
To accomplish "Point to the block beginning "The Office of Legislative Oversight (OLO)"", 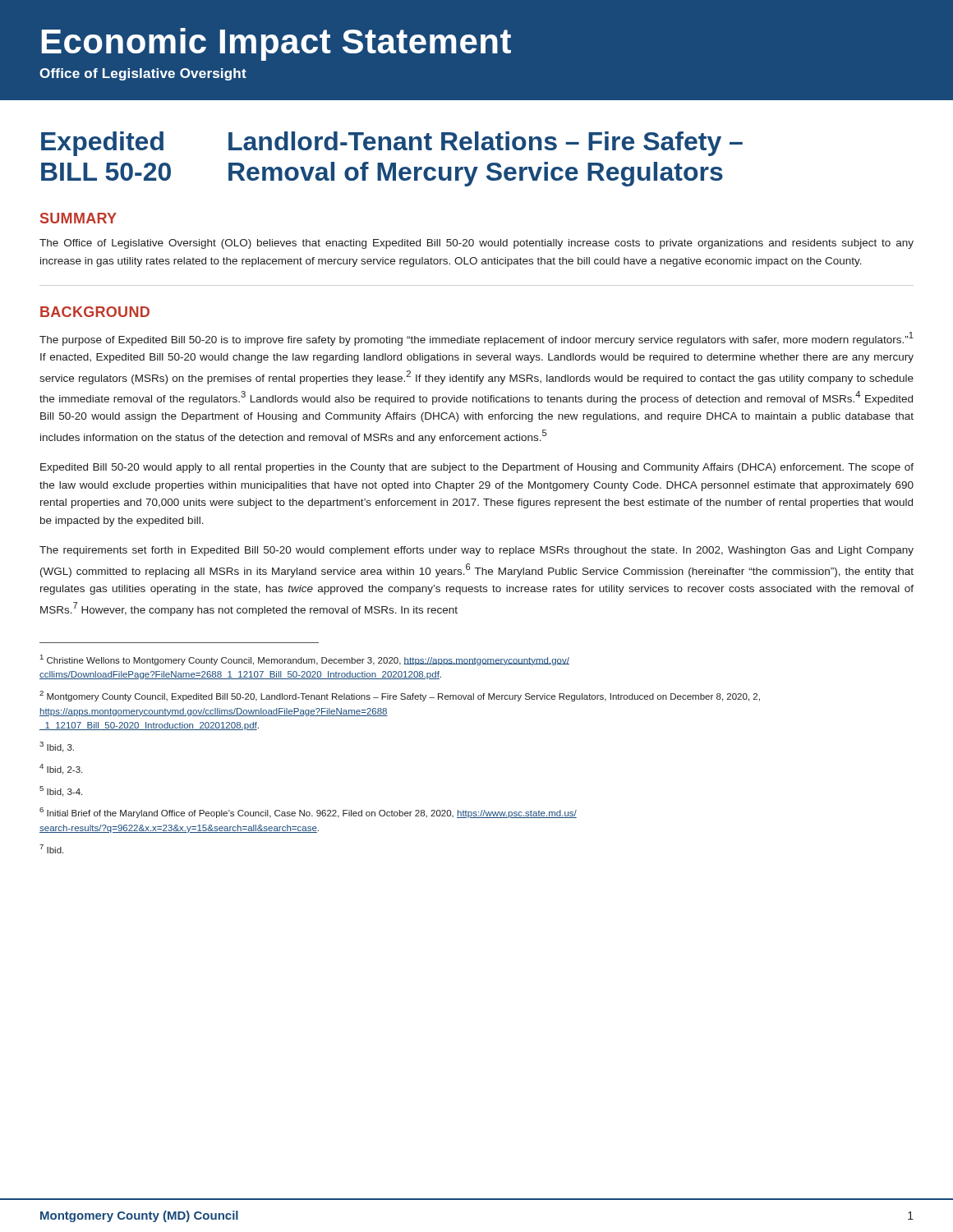I will click(476, 252).
